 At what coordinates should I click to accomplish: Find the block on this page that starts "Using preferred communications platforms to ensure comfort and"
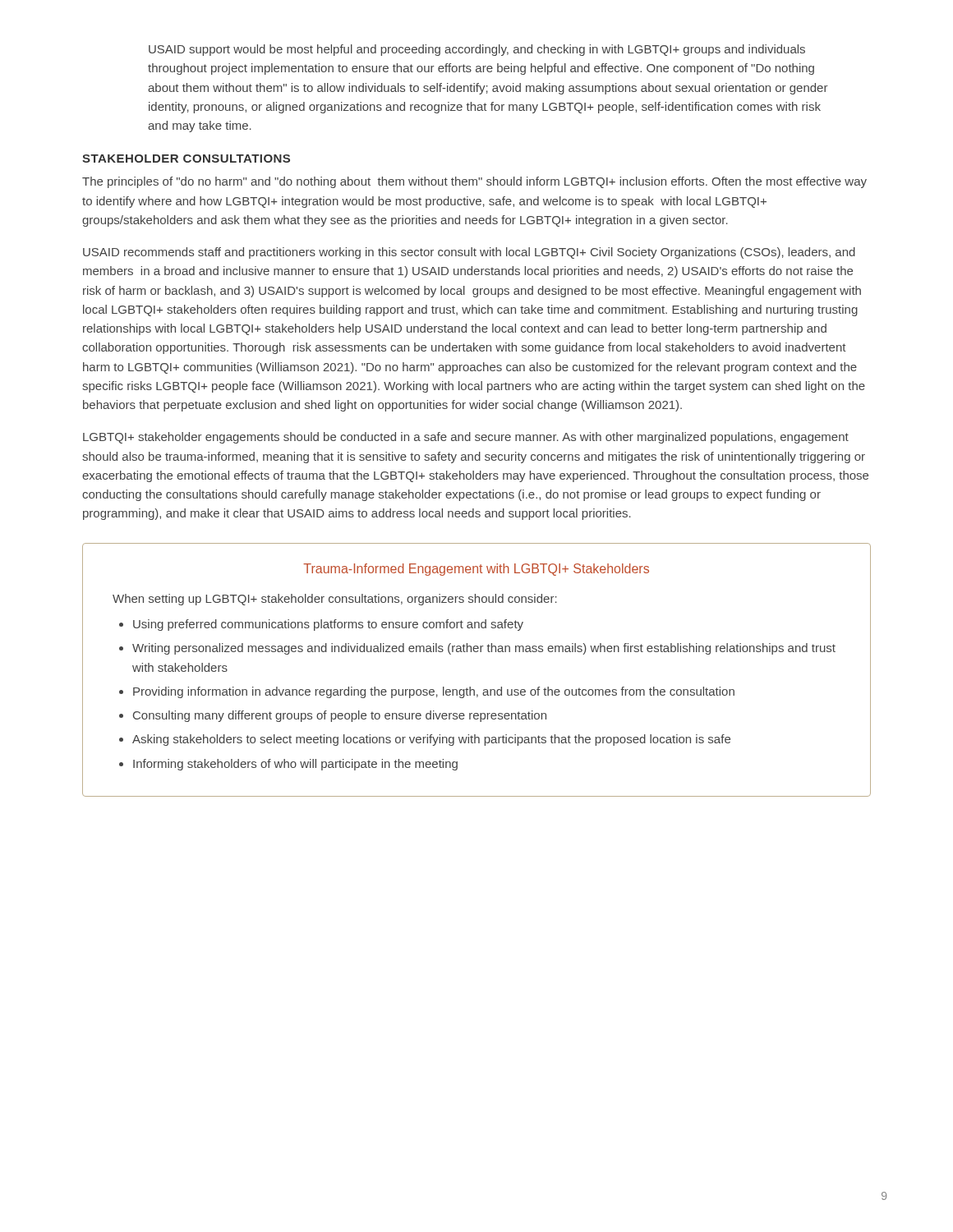[328, 624]
